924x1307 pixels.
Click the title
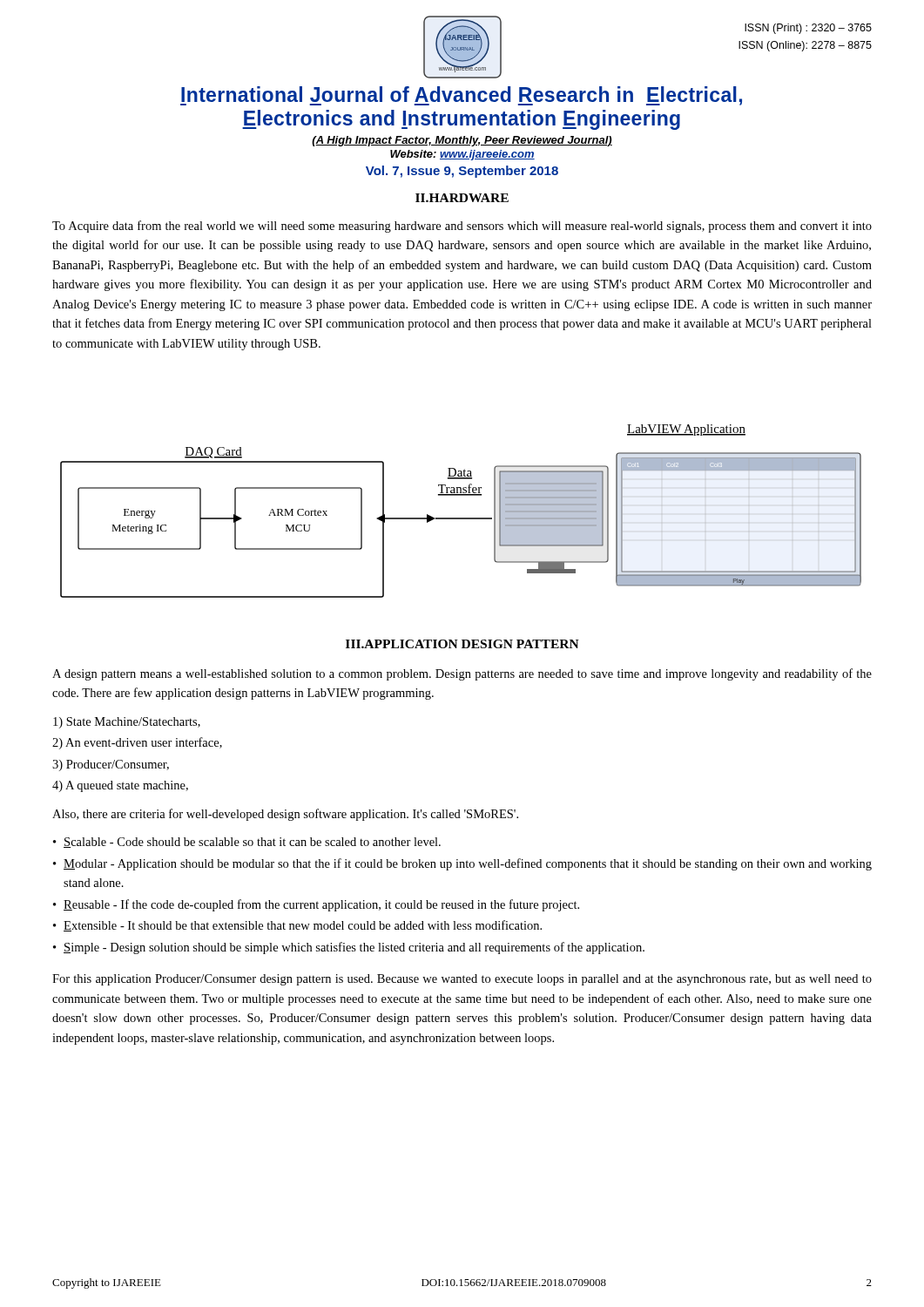tap(462, 107)
